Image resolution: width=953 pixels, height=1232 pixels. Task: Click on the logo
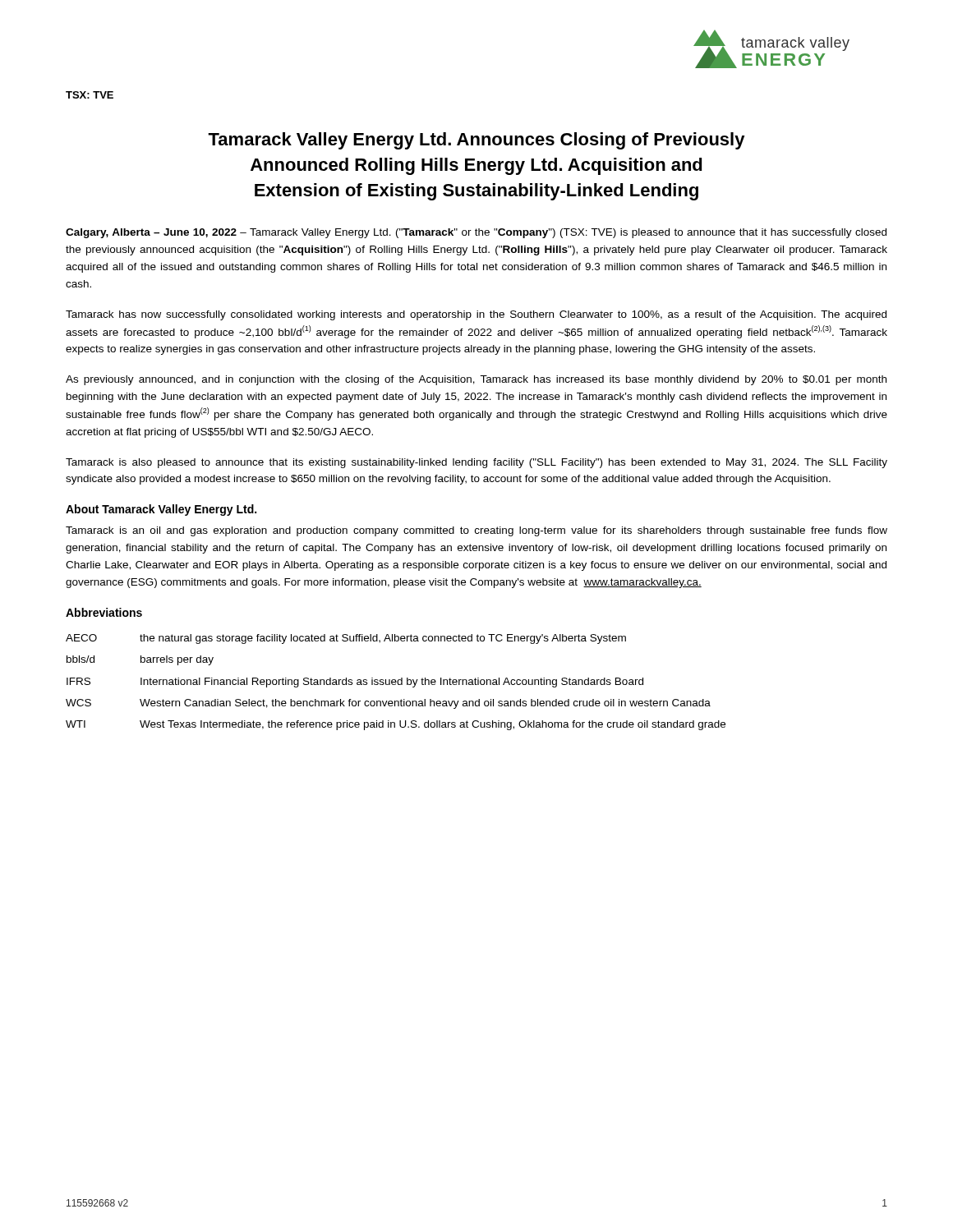pos(774,52)
